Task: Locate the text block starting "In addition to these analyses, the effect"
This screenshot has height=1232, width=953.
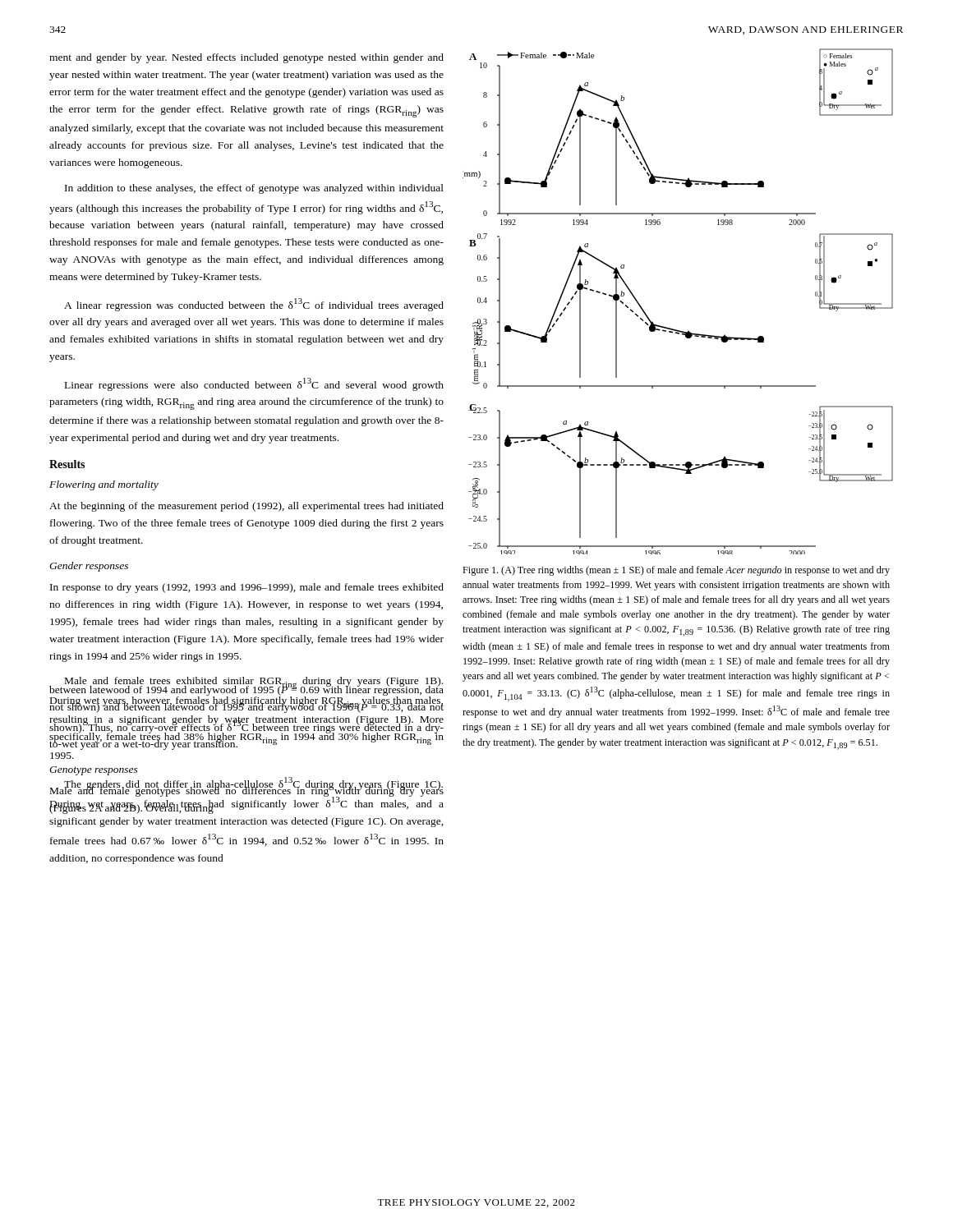Action: point(246,233)
